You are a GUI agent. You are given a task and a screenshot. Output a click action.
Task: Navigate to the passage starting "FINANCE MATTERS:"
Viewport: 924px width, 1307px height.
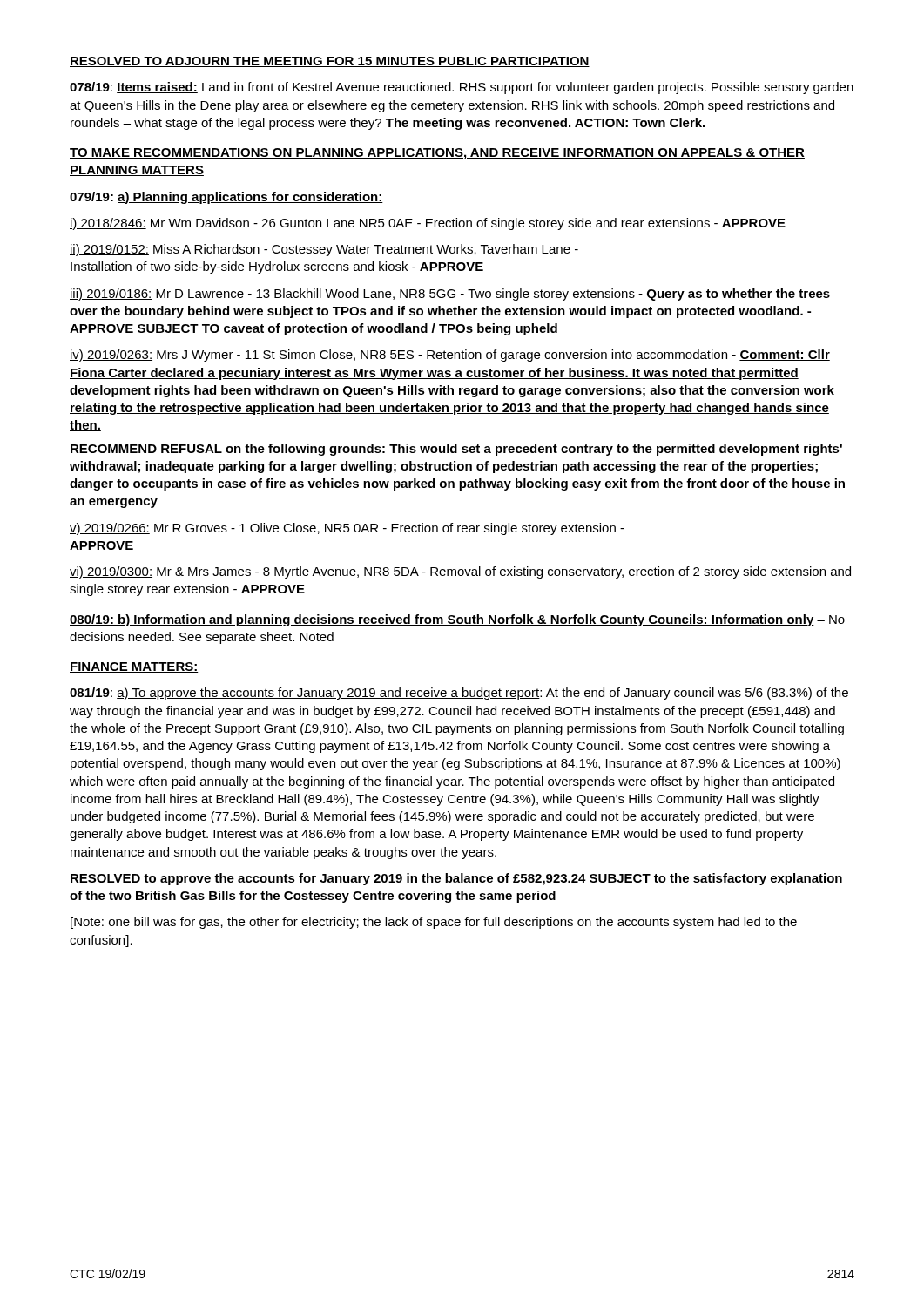click(134, 667)
